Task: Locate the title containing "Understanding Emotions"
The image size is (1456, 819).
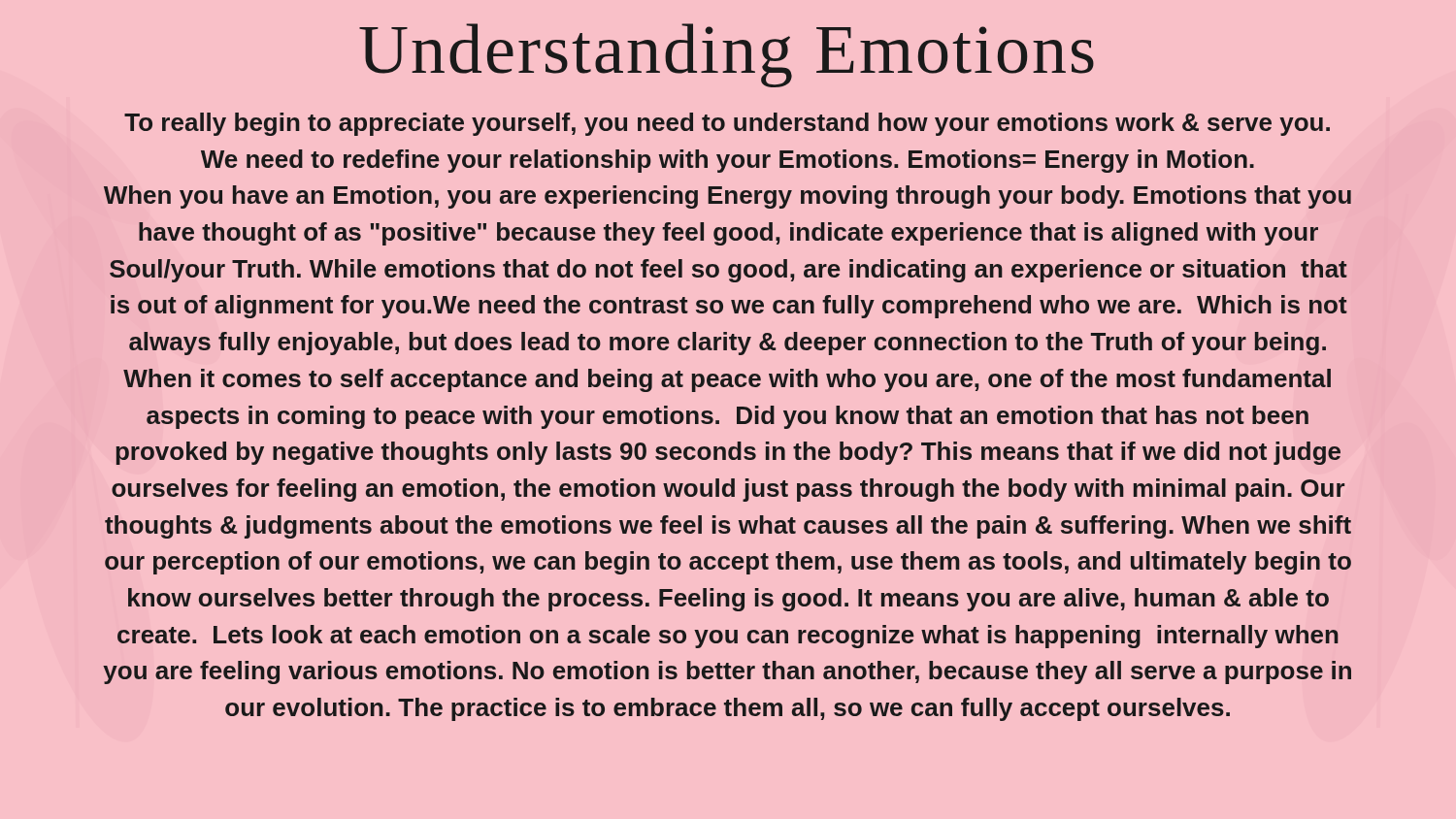Action: click(x=728, y=49)
